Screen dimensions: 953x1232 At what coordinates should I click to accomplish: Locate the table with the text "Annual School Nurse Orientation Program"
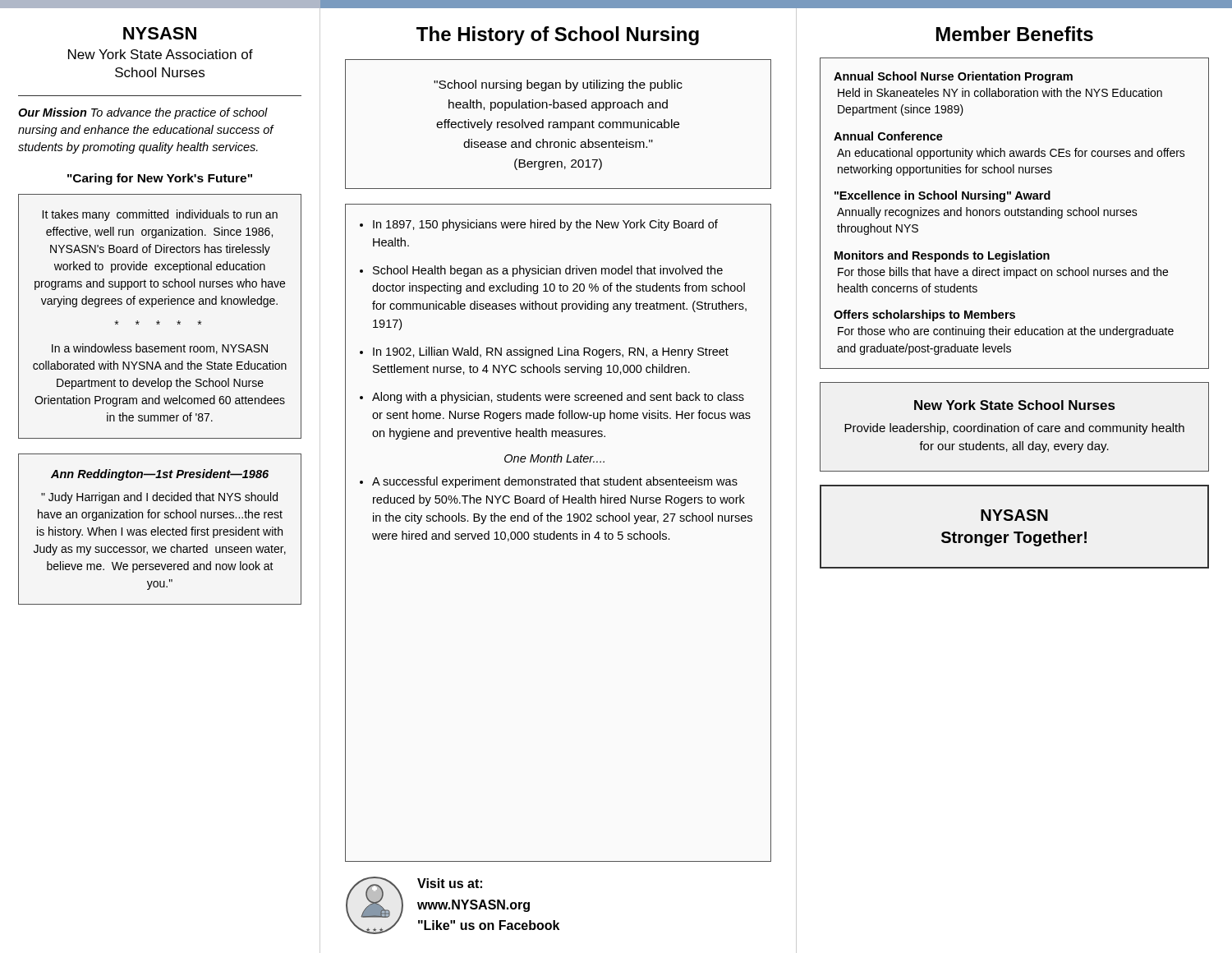click(x=1014, y=213)
